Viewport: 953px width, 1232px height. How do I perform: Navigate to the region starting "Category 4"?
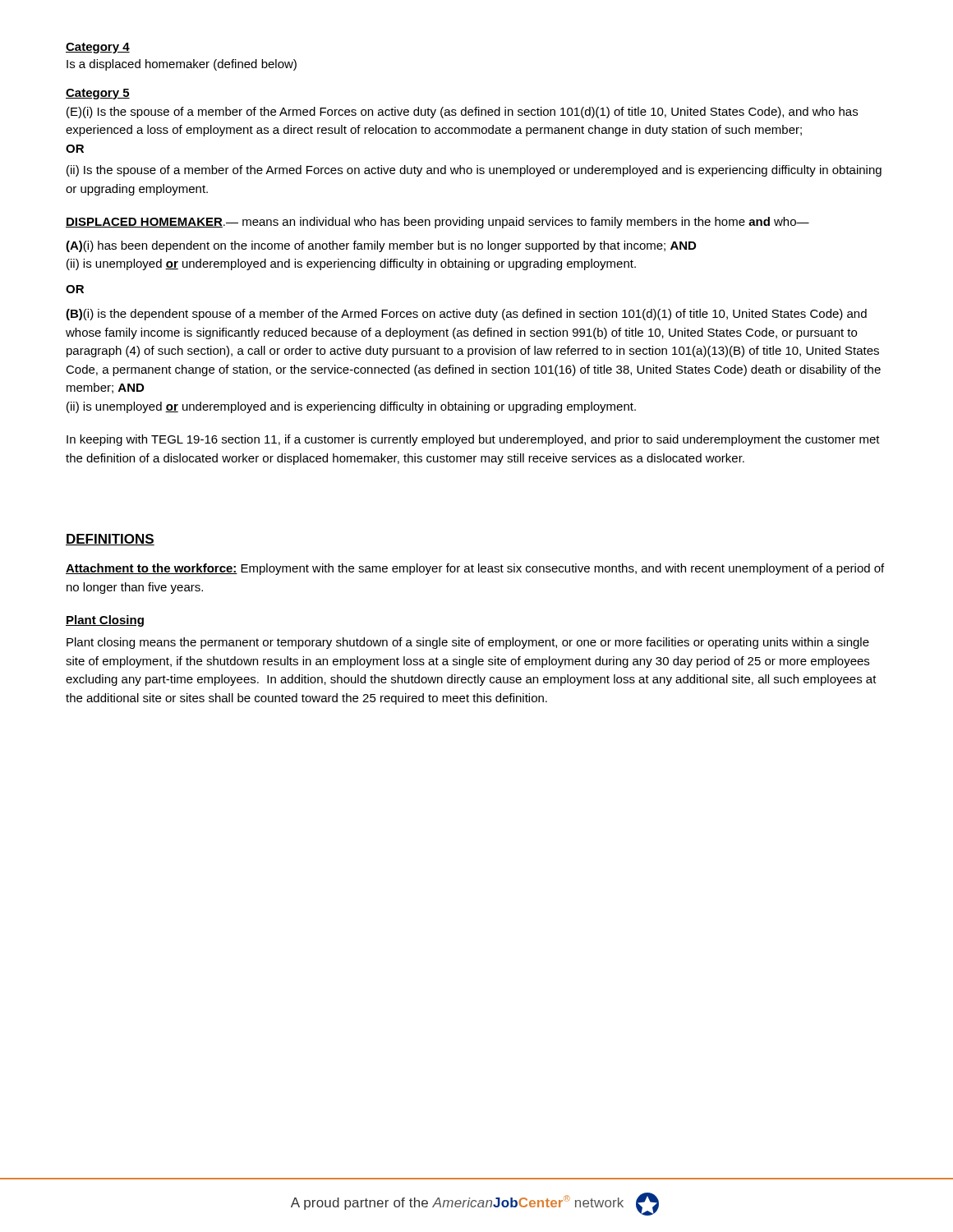coord(98,46)
